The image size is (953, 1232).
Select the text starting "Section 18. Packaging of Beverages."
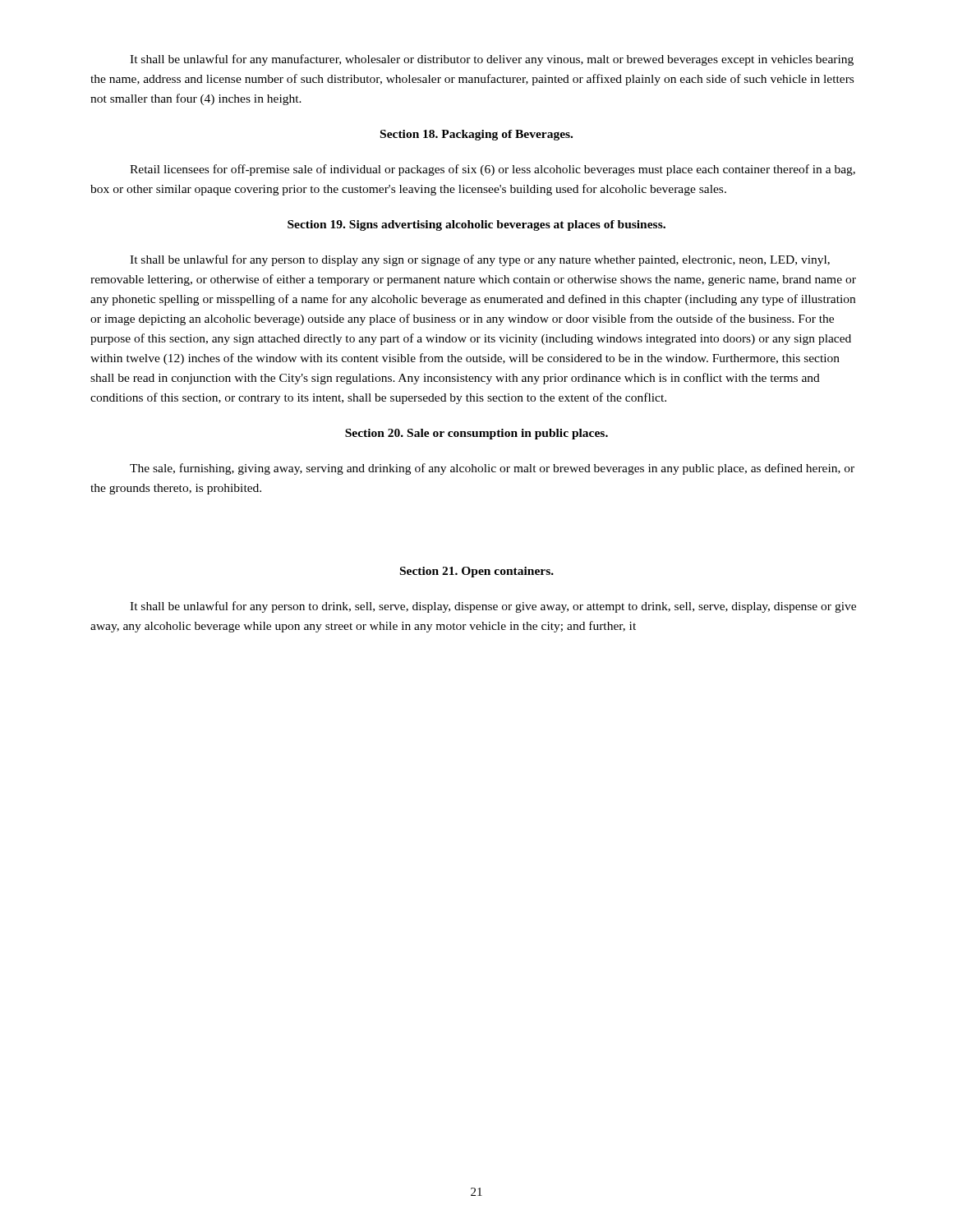[476, 133]
